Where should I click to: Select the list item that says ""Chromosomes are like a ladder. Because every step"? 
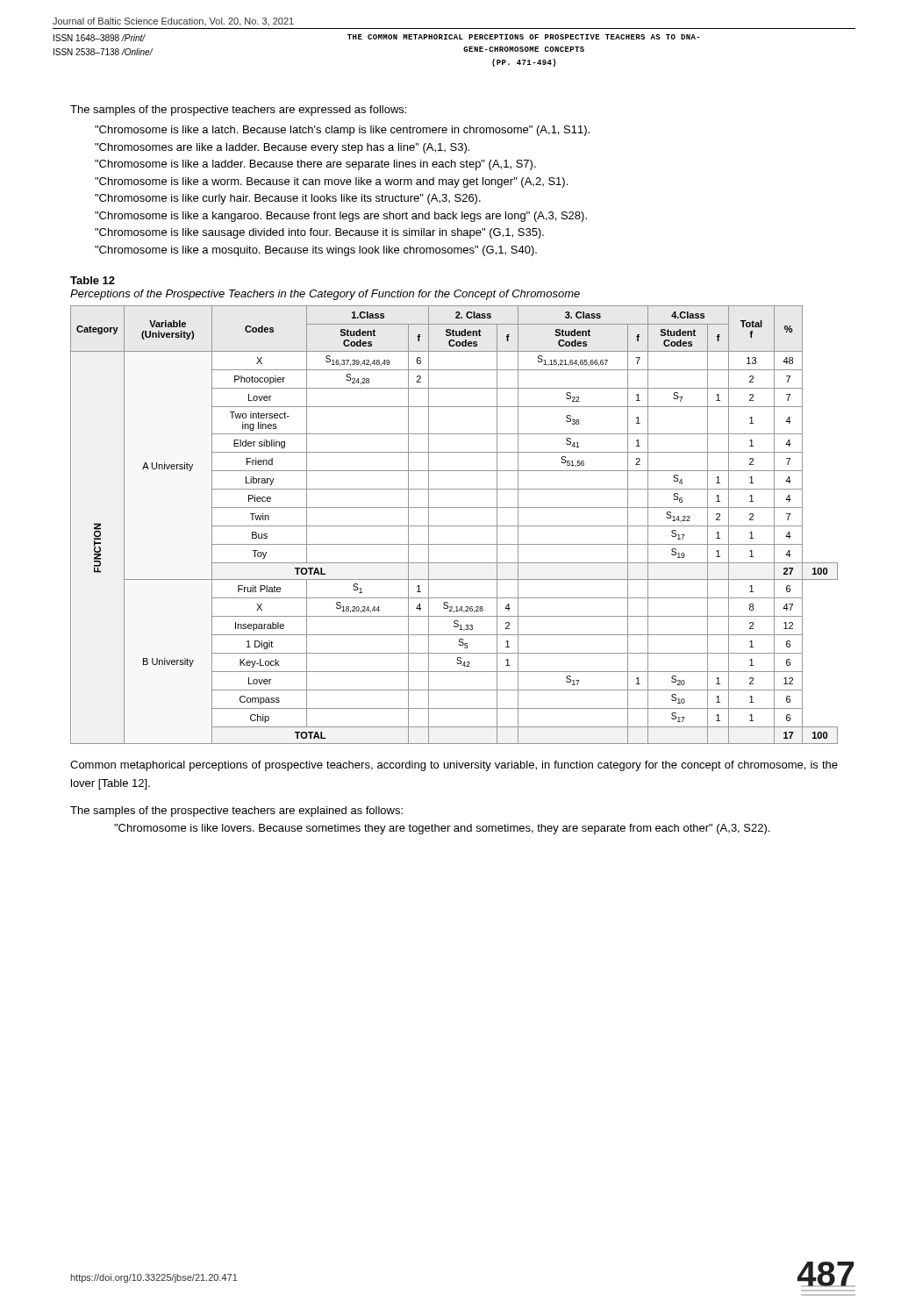(x=283, y=147)
